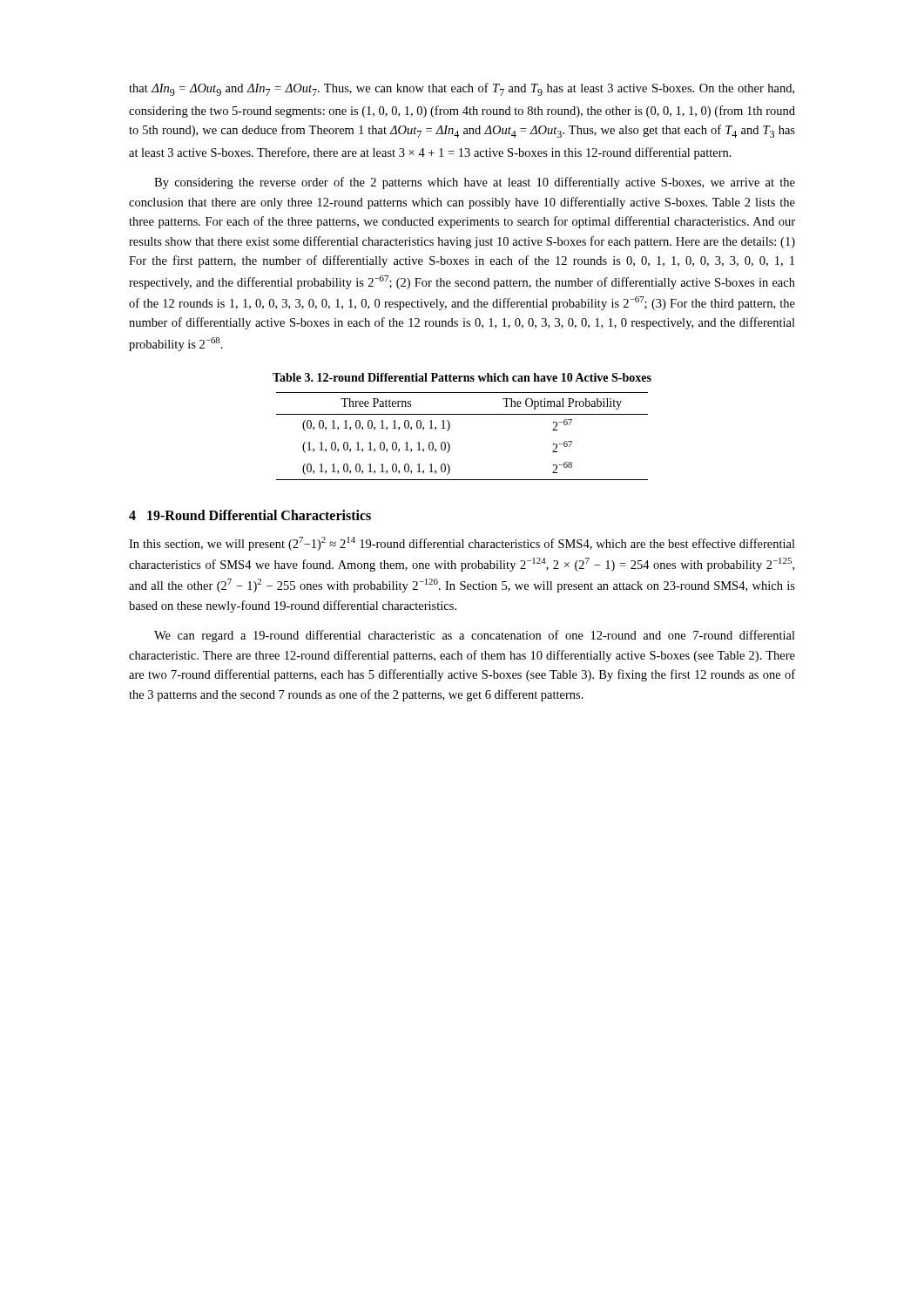The height and width of the screenshot is (1307, 924).
Task: Where is the caption that starts "Table 3. 12-round Differential"?
Action: click(x=462, y=378)
